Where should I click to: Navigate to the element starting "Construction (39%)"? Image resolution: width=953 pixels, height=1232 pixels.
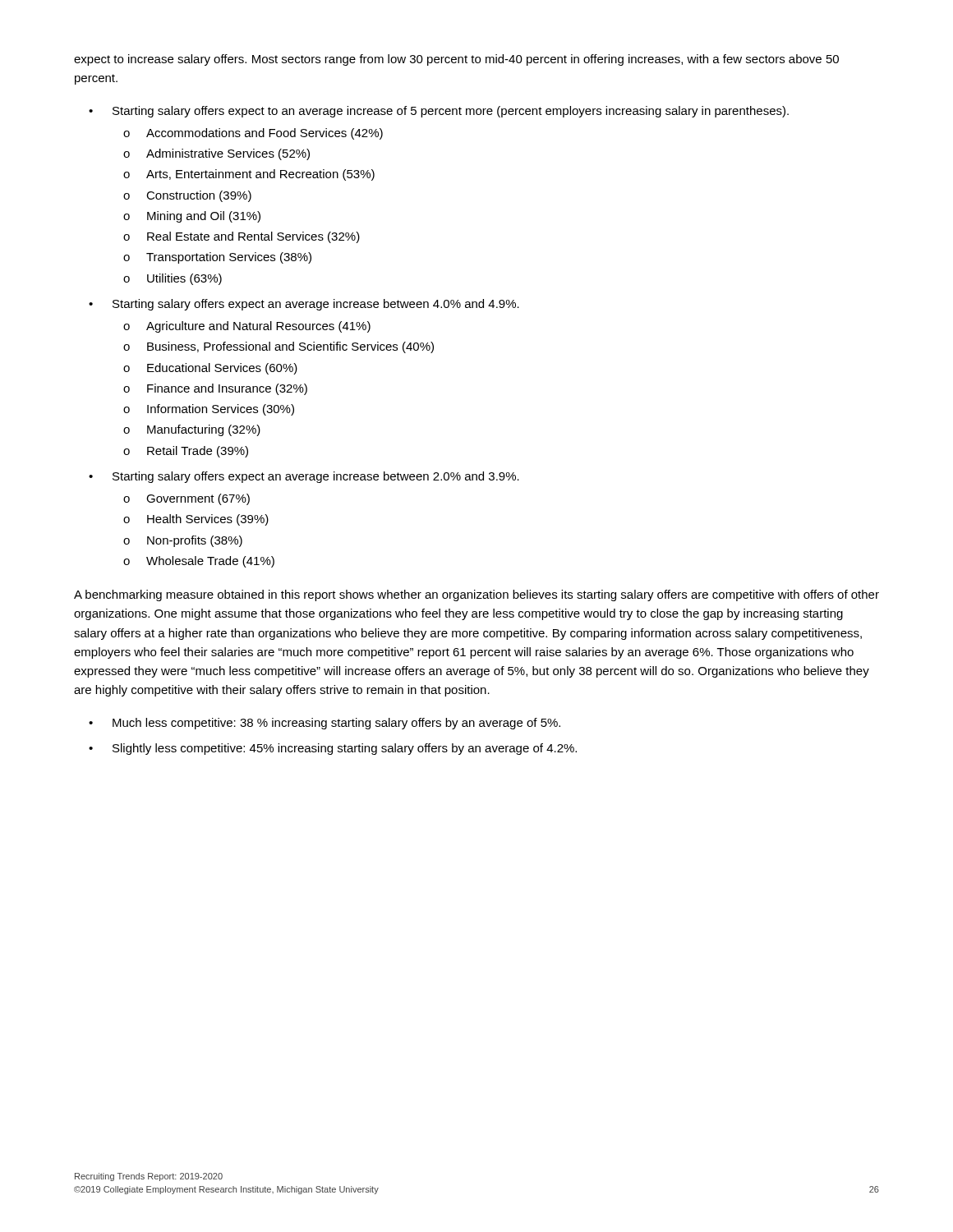(x=199, y=195)
